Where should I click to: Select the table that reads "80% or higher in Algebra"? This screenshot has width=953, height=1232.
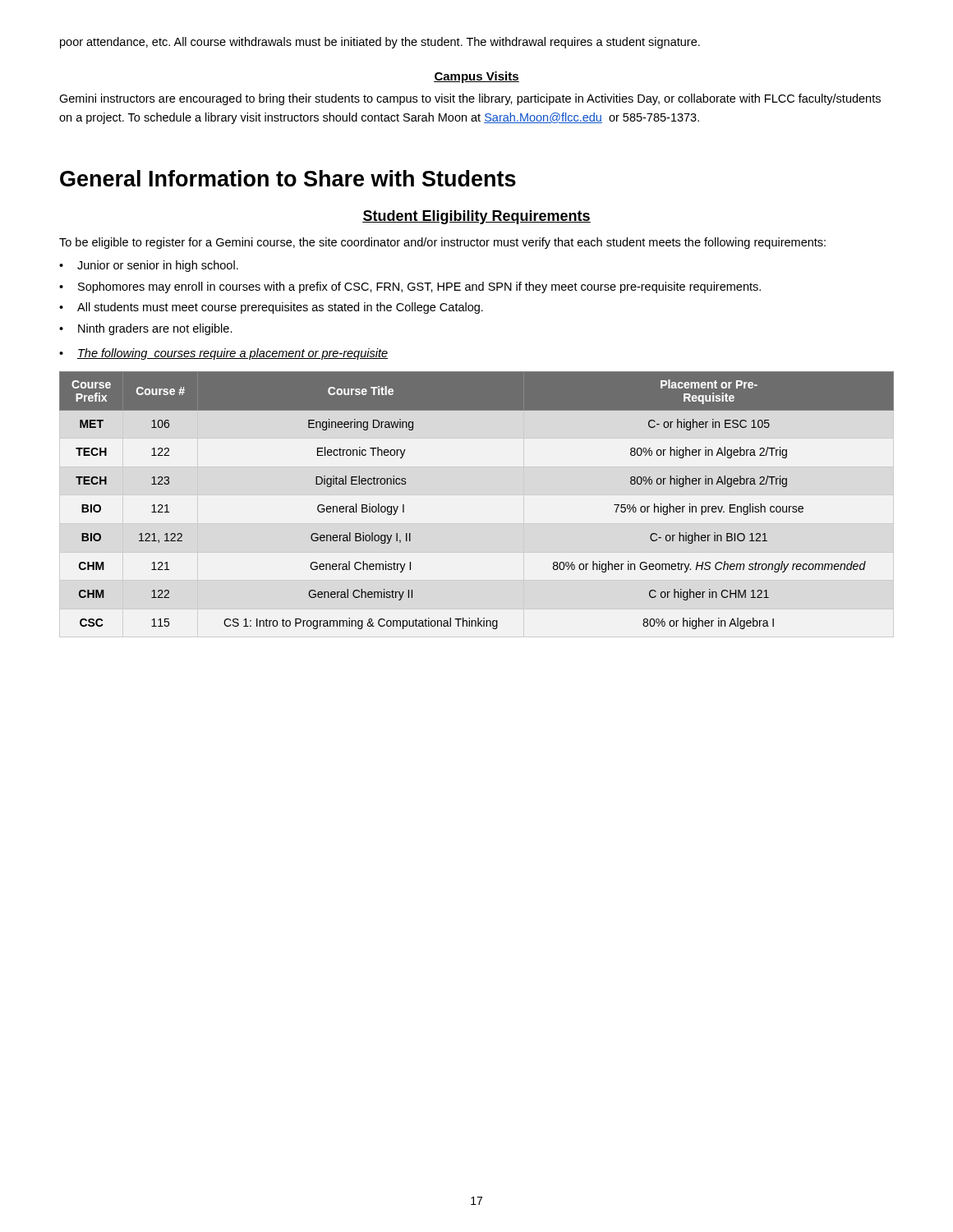[476, 504]
